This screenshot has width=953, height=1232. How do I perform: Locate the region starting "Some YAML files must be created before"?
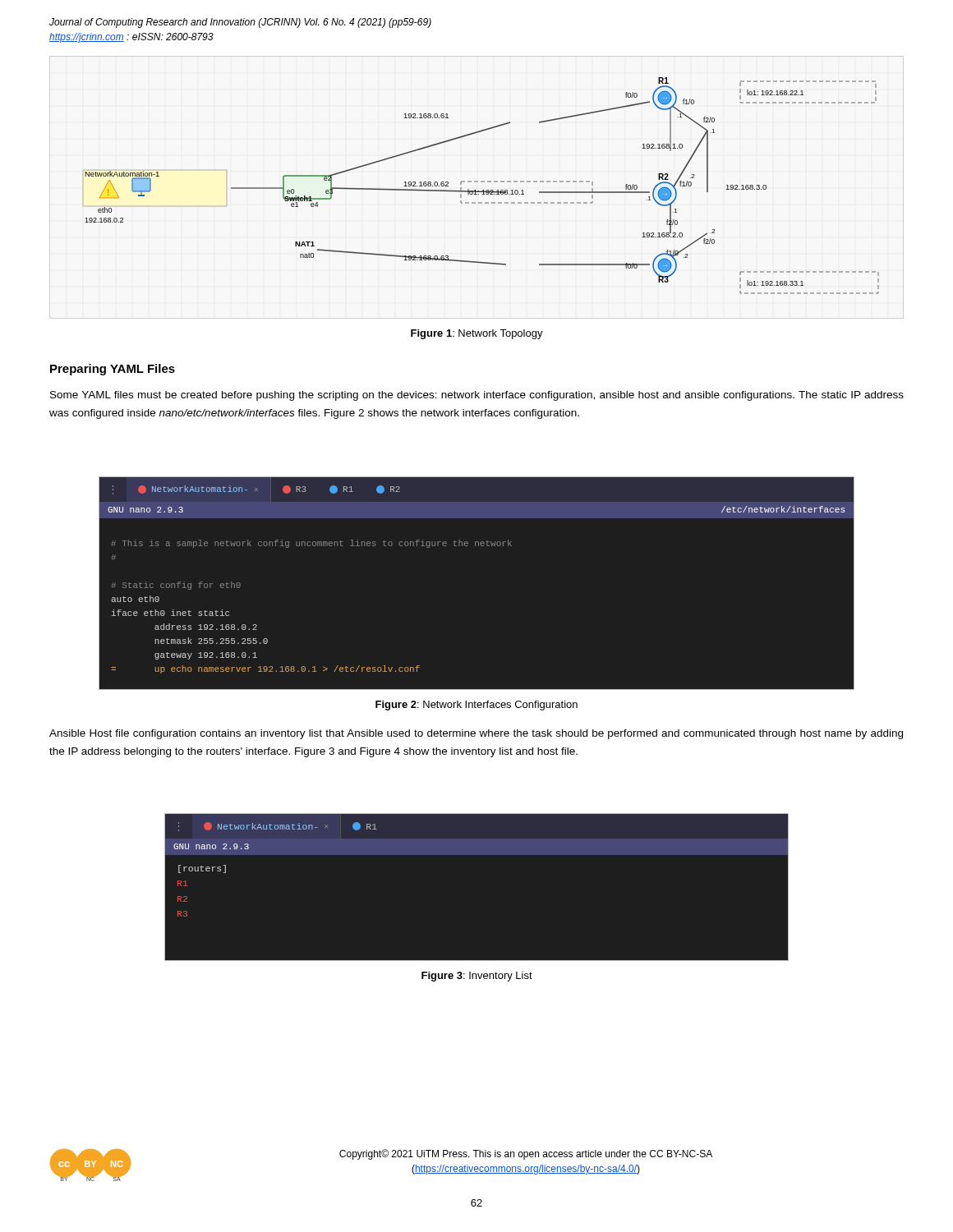point(476,403)
